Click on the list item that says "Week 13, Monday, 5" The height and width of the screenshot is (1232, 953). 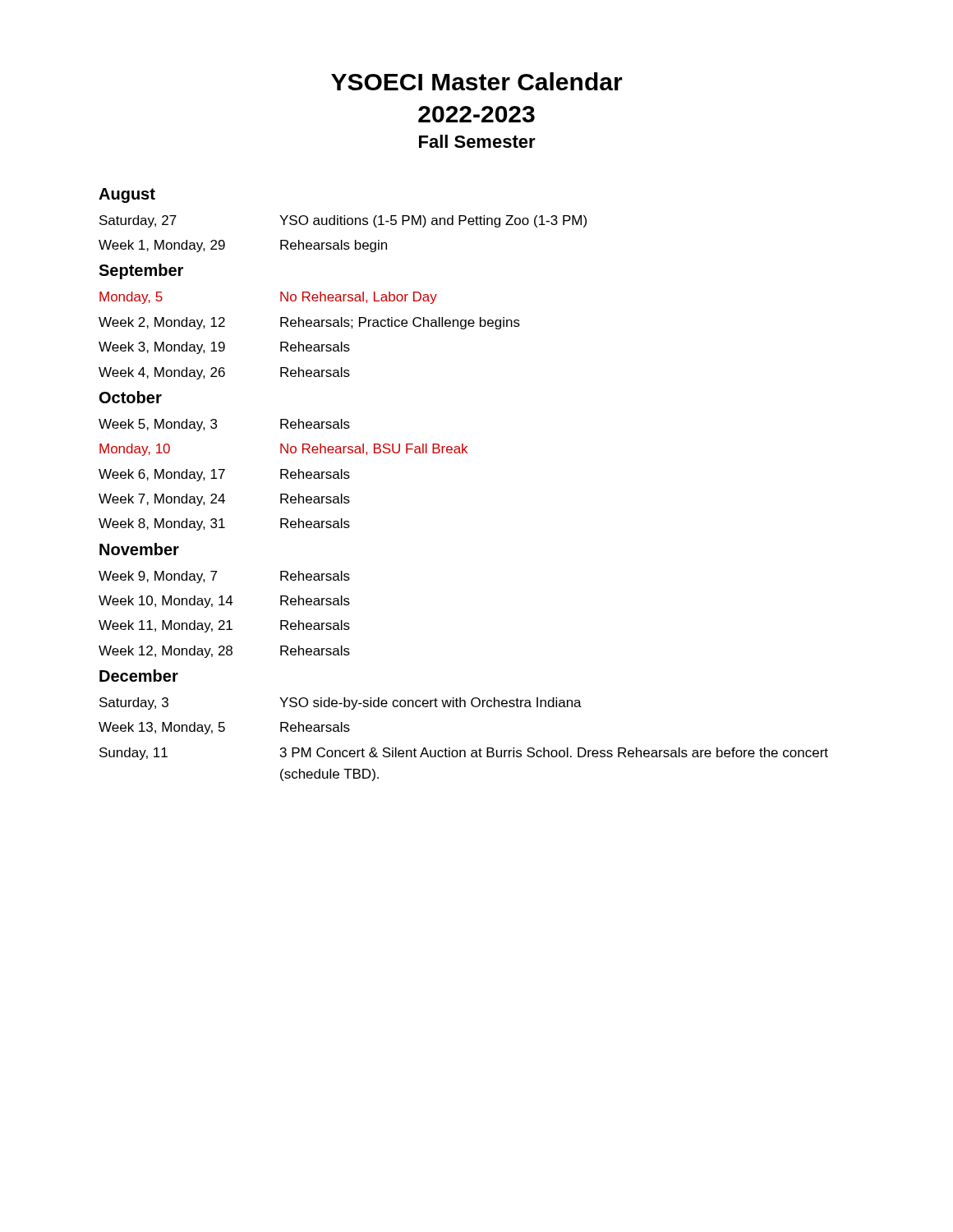pyautogui.click(x=224, y=728)
